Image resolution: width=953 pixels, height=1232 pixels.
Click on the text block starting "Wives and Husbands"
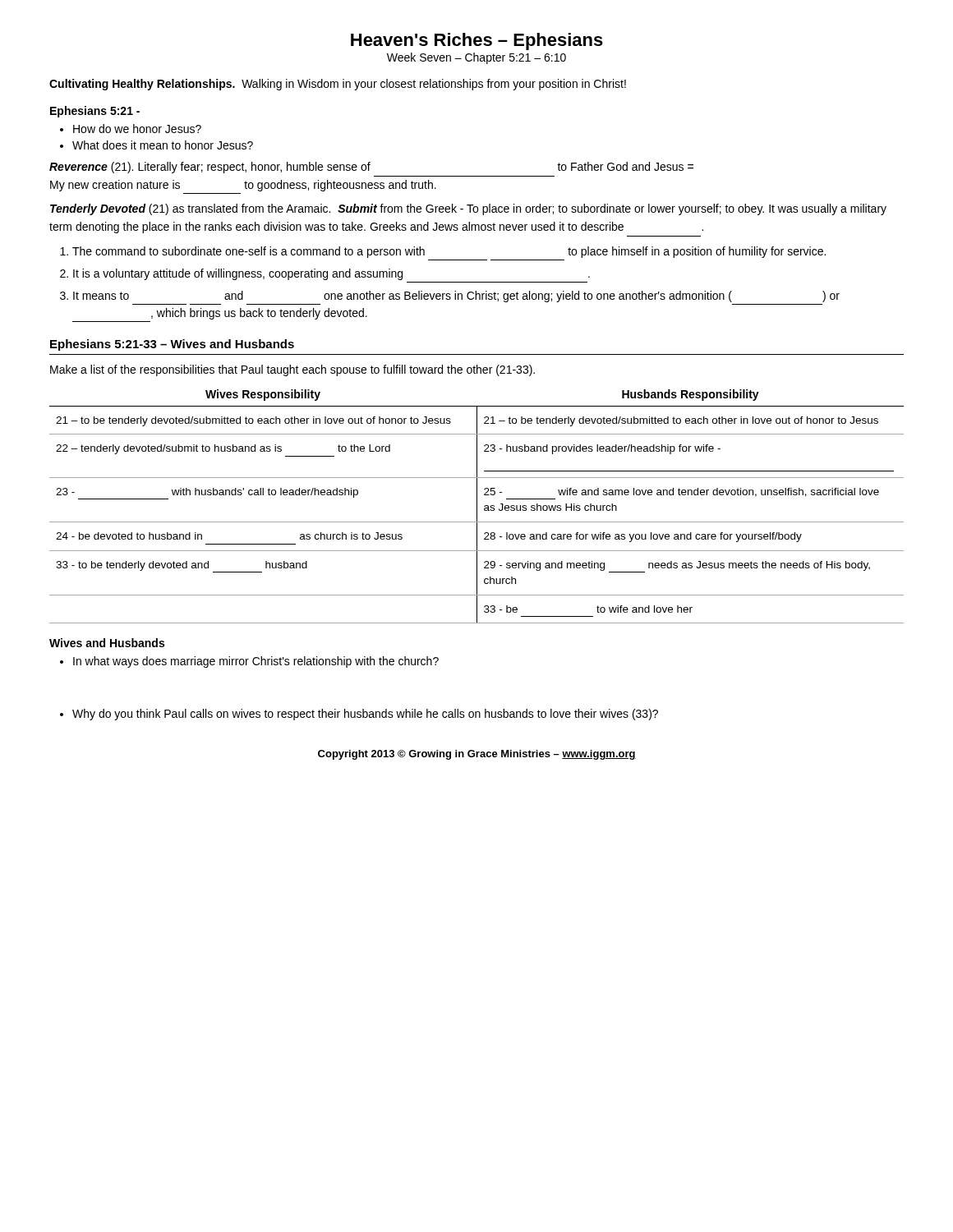[107, 643]
